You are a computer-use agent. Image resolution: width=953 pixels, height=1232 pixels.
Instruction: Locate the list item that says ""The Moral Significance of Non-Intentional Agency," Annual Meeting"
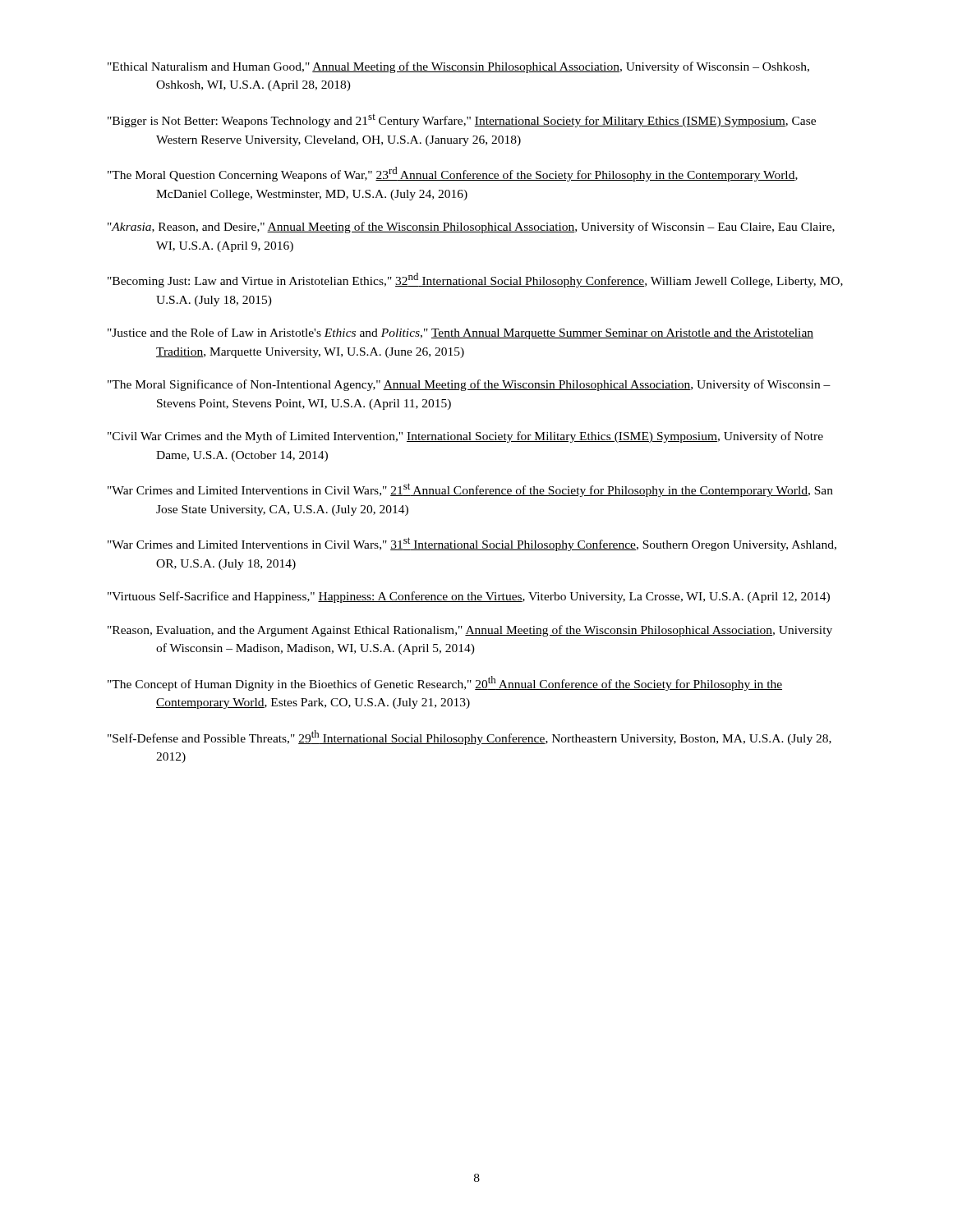(476, 394)
